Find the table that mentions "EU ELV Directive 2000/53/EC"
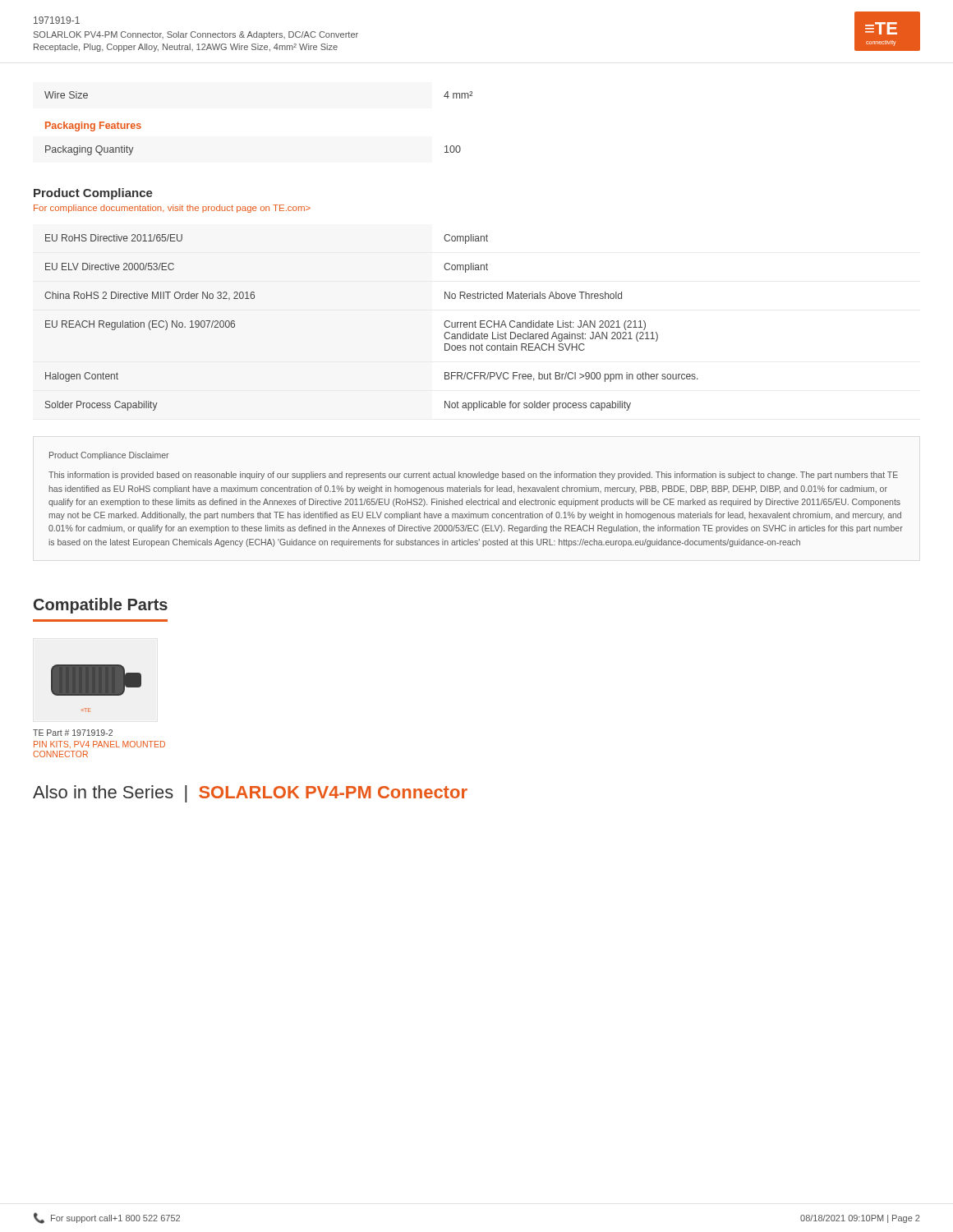Viewport: 953px width, 1232px height. point(476,322)
